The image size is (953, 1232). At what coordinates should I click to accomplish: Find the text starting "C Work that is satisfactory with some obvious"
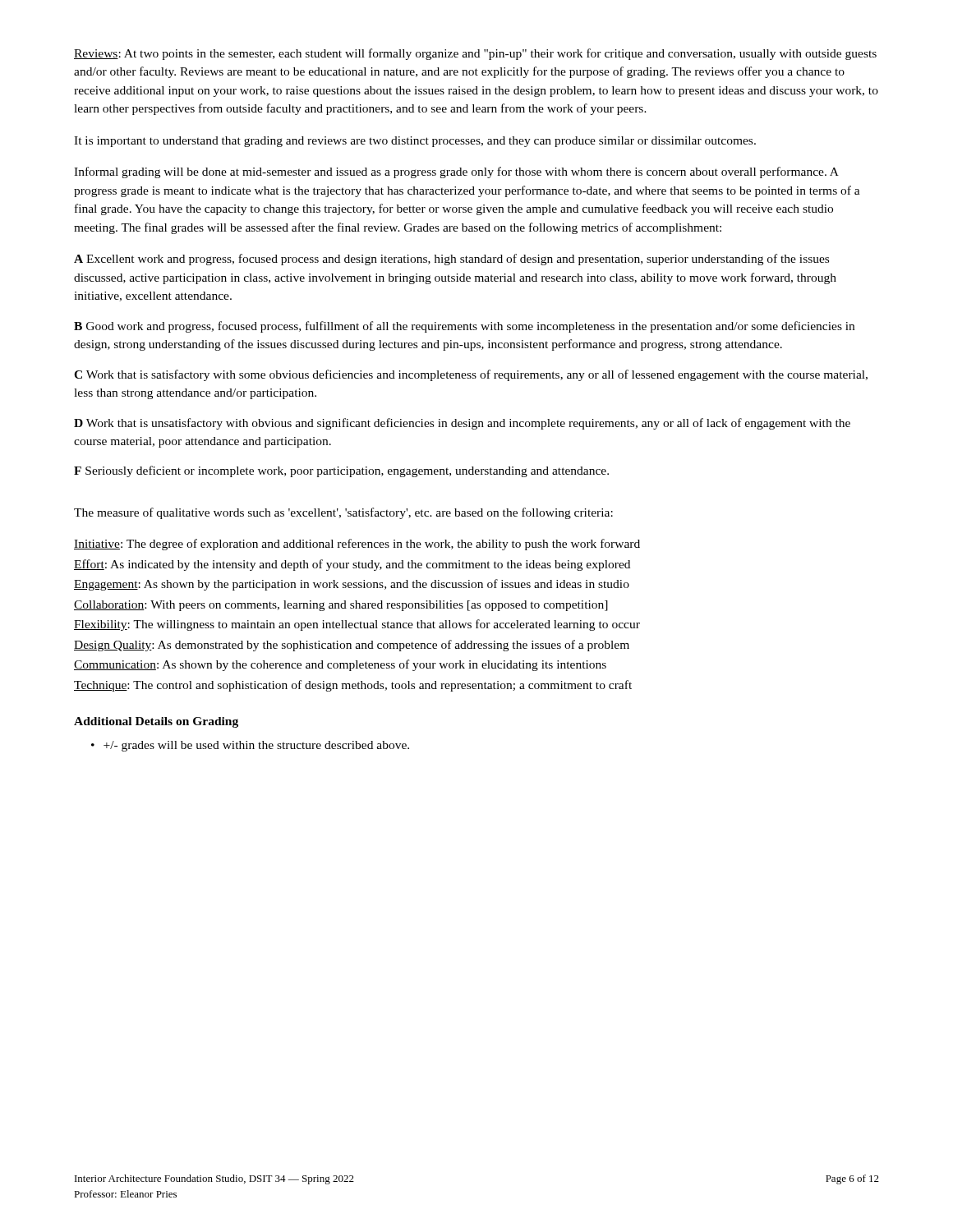click(x=471, y=383)
